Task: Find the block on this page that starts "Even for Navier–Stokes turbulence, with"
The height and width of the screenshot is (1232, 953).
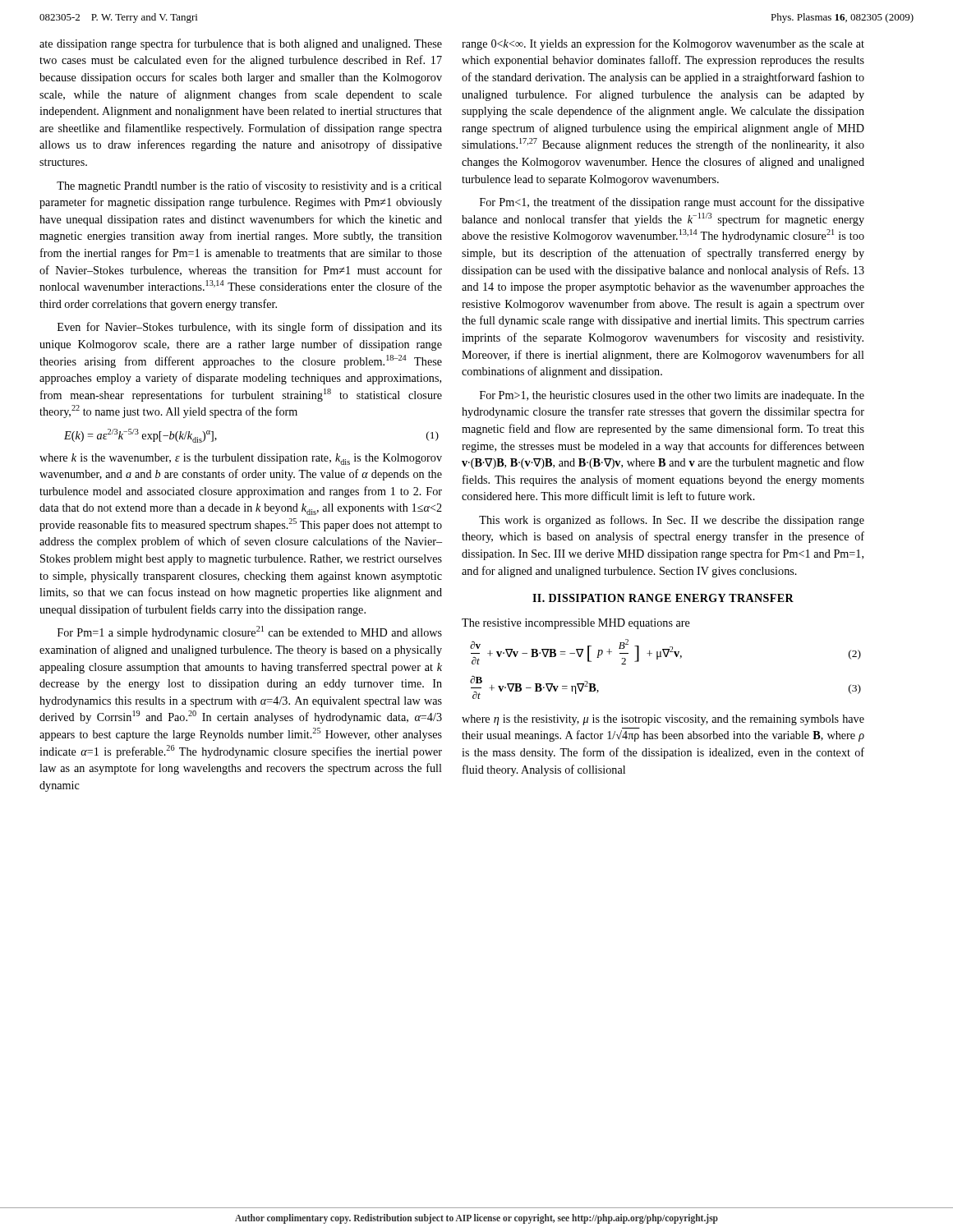Action: tap(241, 370)
